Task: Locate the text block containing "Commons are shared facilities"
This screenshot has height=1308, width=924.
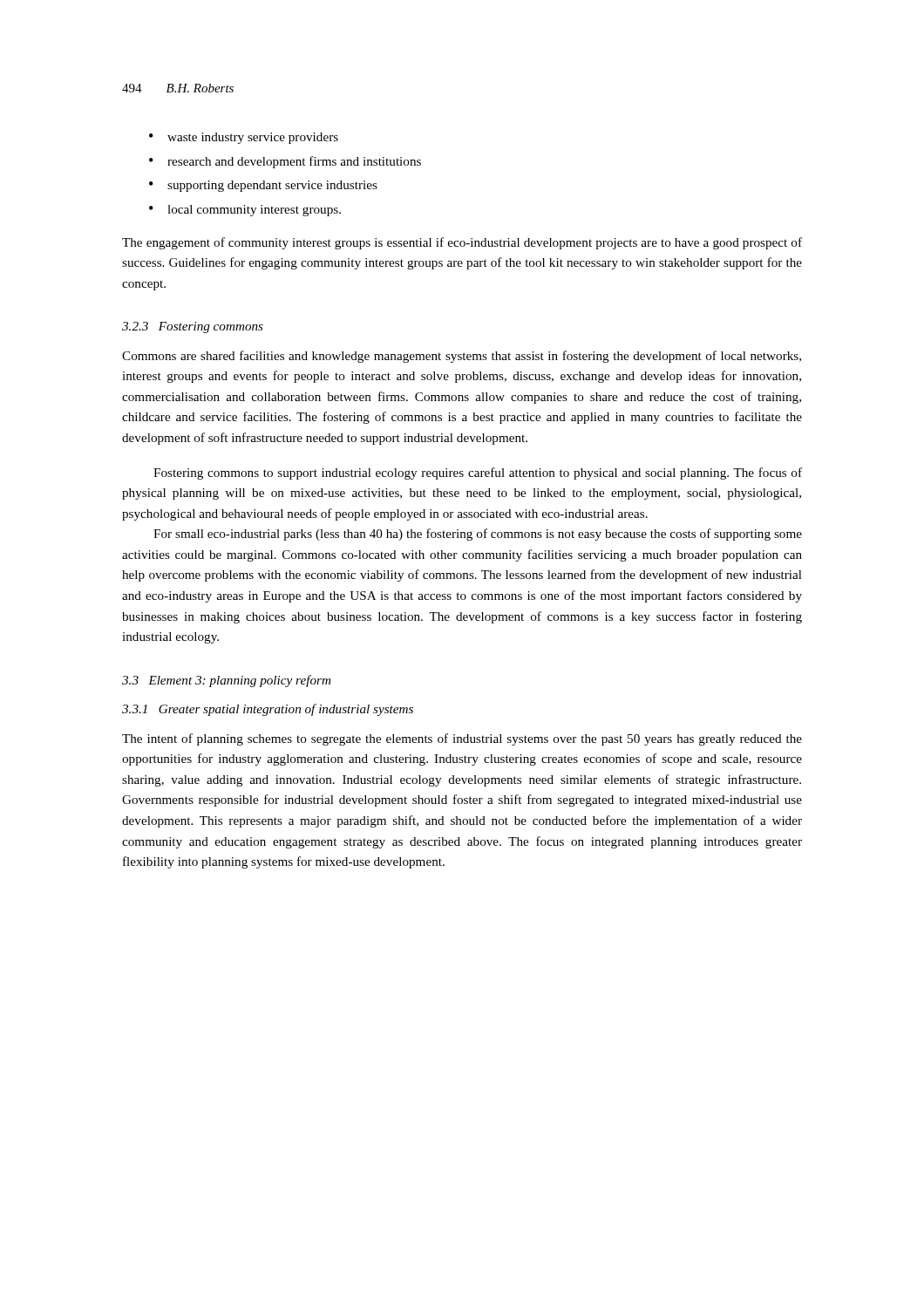Action: (462, 396)
